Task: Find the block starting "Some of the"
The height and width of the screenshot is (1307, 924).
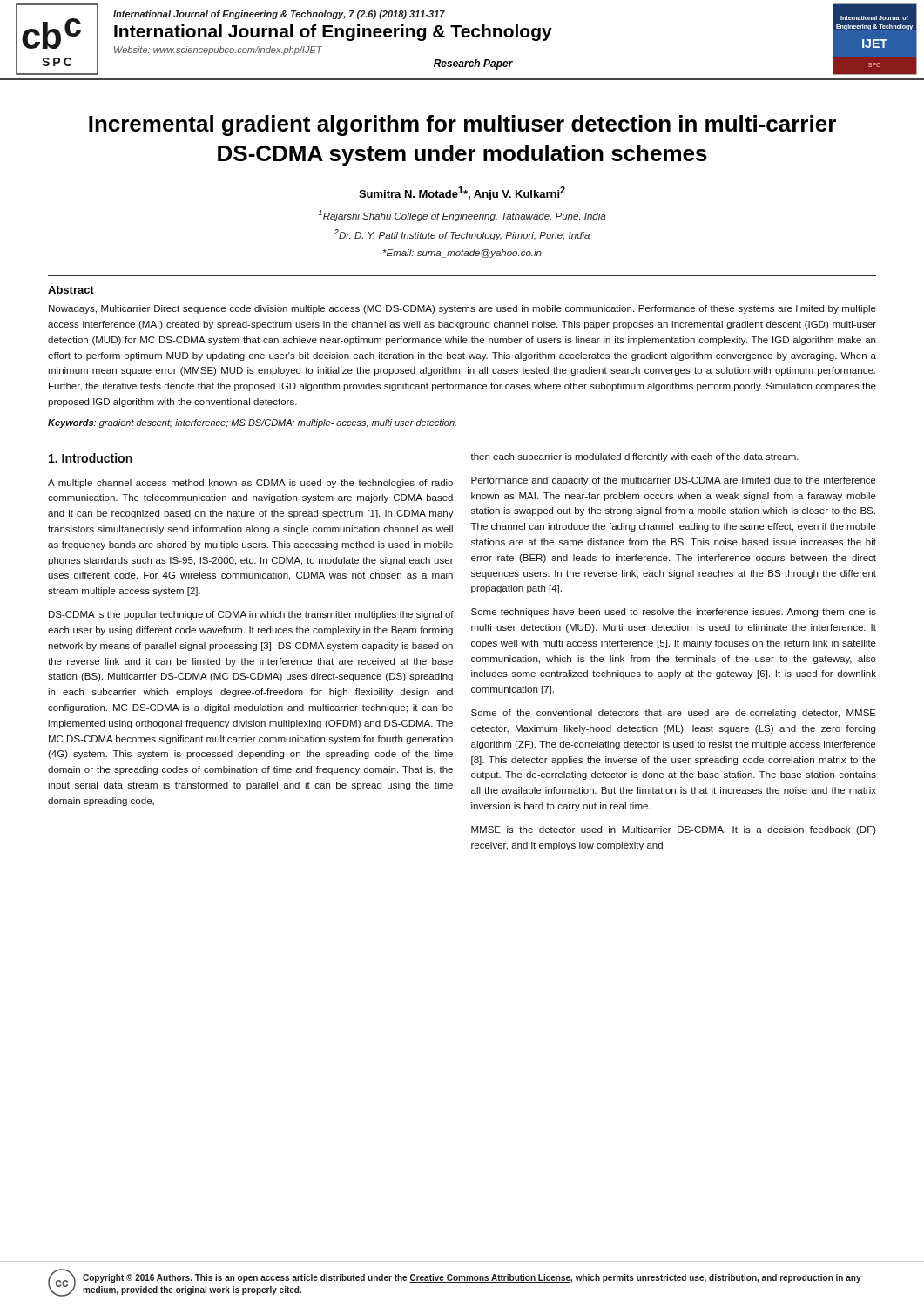Action: coord(673,759)
